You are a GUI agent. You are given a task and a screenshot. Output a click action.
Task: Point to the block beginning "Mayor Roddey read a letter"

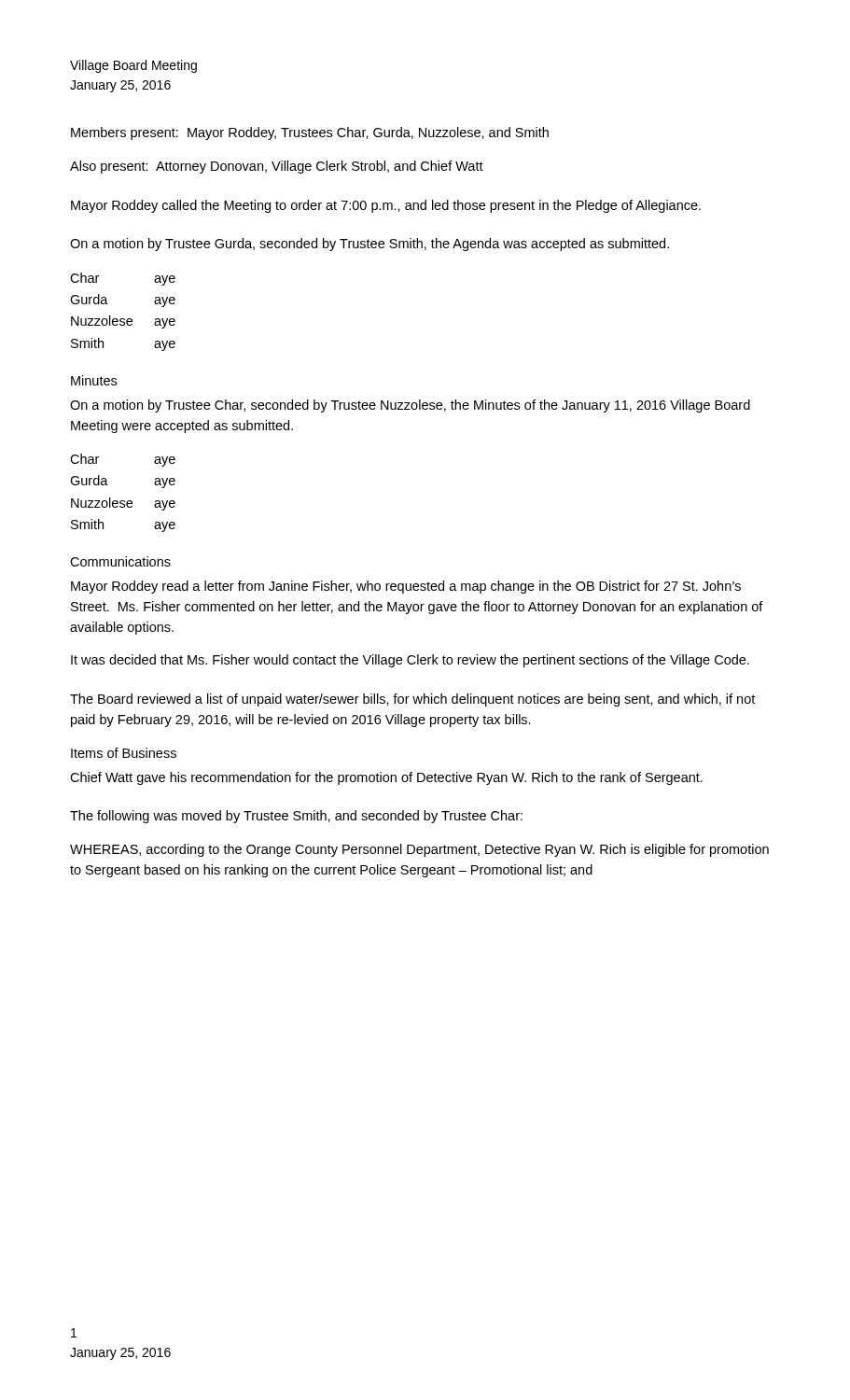tap(416, 606)
